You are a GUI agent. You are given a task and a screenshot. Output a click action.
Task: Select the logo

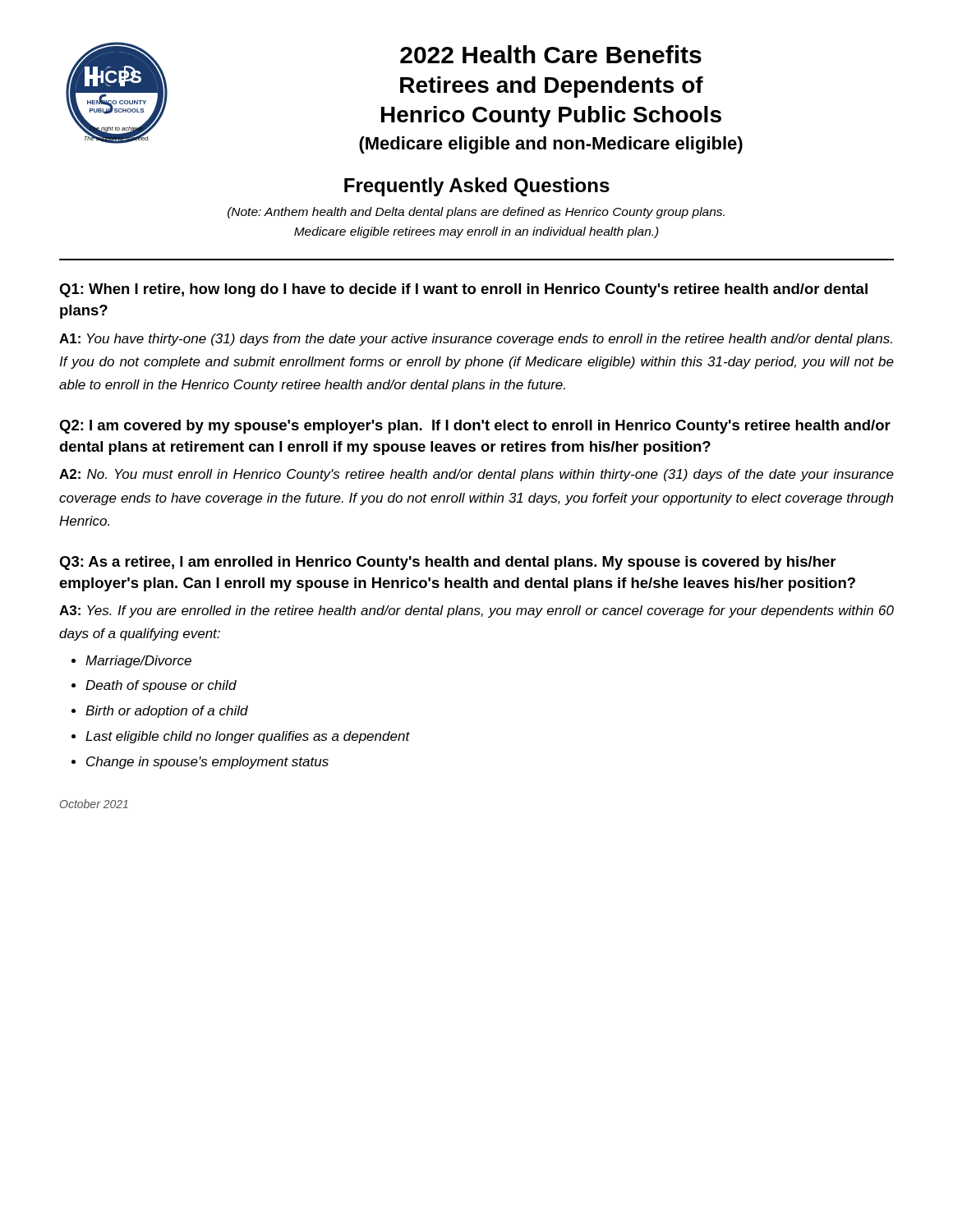coord(119,97)
